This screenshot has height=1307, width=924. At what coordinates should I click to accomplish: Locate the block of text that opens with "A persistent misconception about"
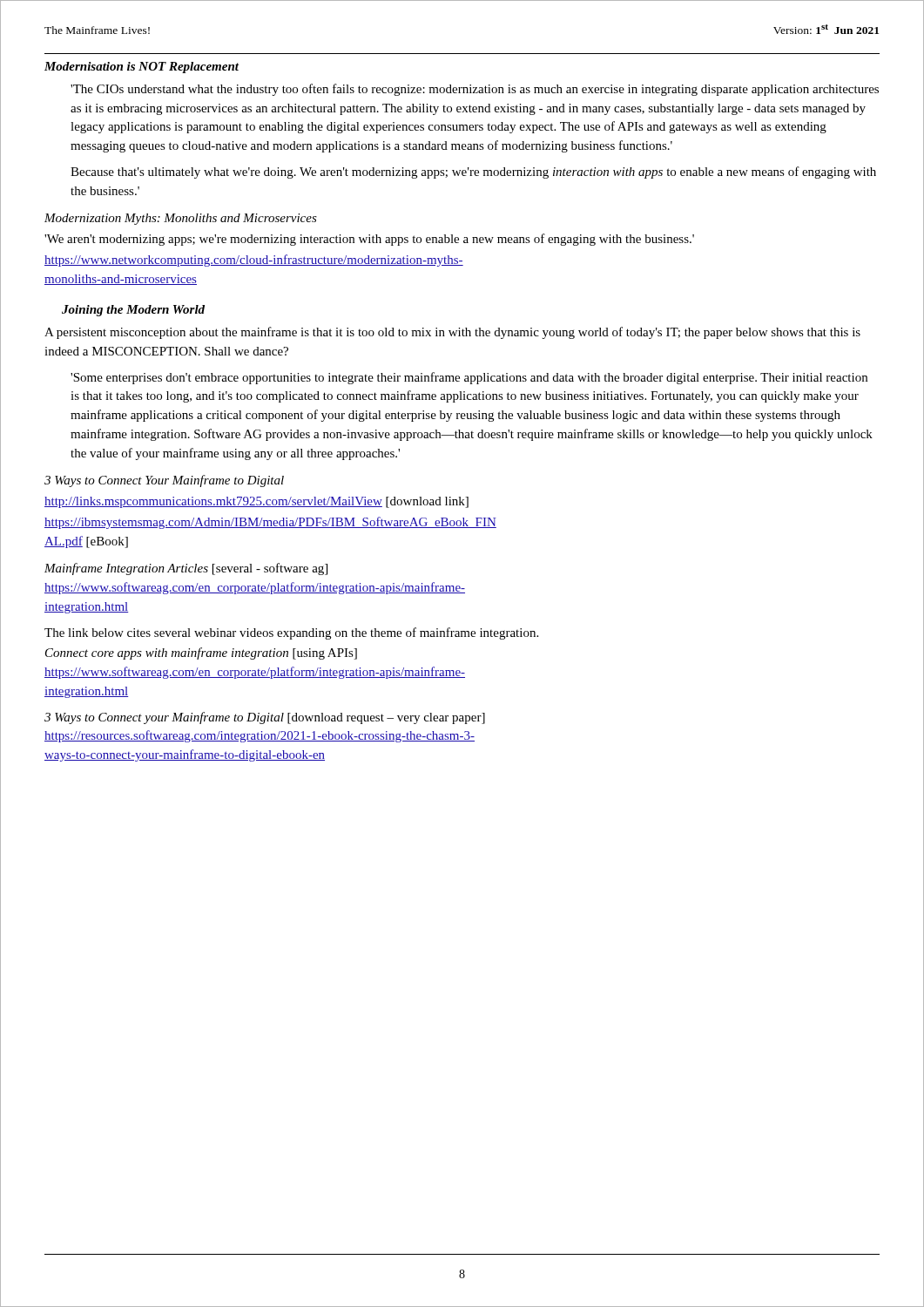point(452,341)
